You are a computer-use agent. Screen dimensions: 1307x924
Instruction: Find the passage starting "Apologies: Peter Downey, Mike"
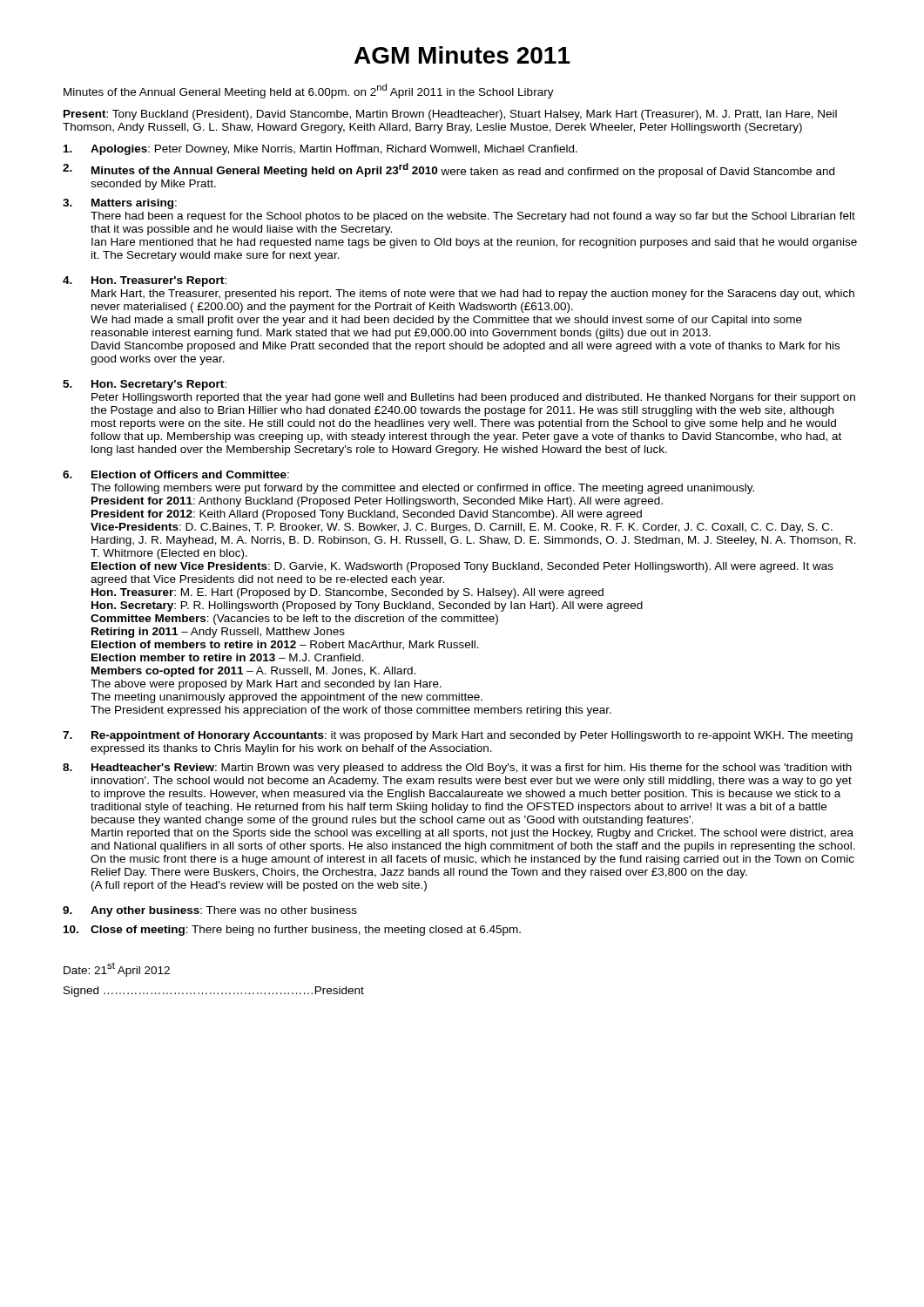(x=462, y=148)
